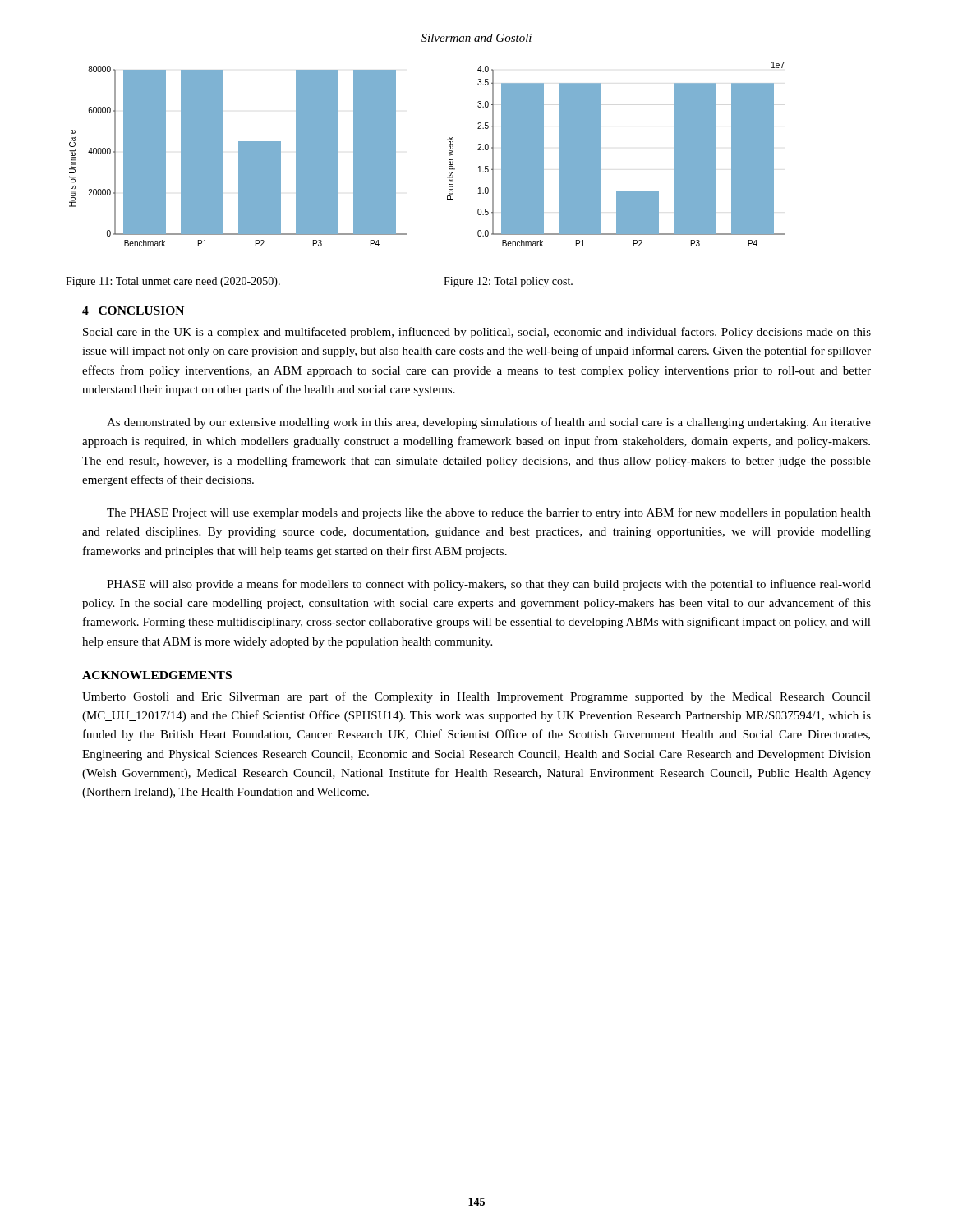Point to the region starting "As demonstrated by our"
This screenshot has width=953, height=1232.
pos(476,451)
